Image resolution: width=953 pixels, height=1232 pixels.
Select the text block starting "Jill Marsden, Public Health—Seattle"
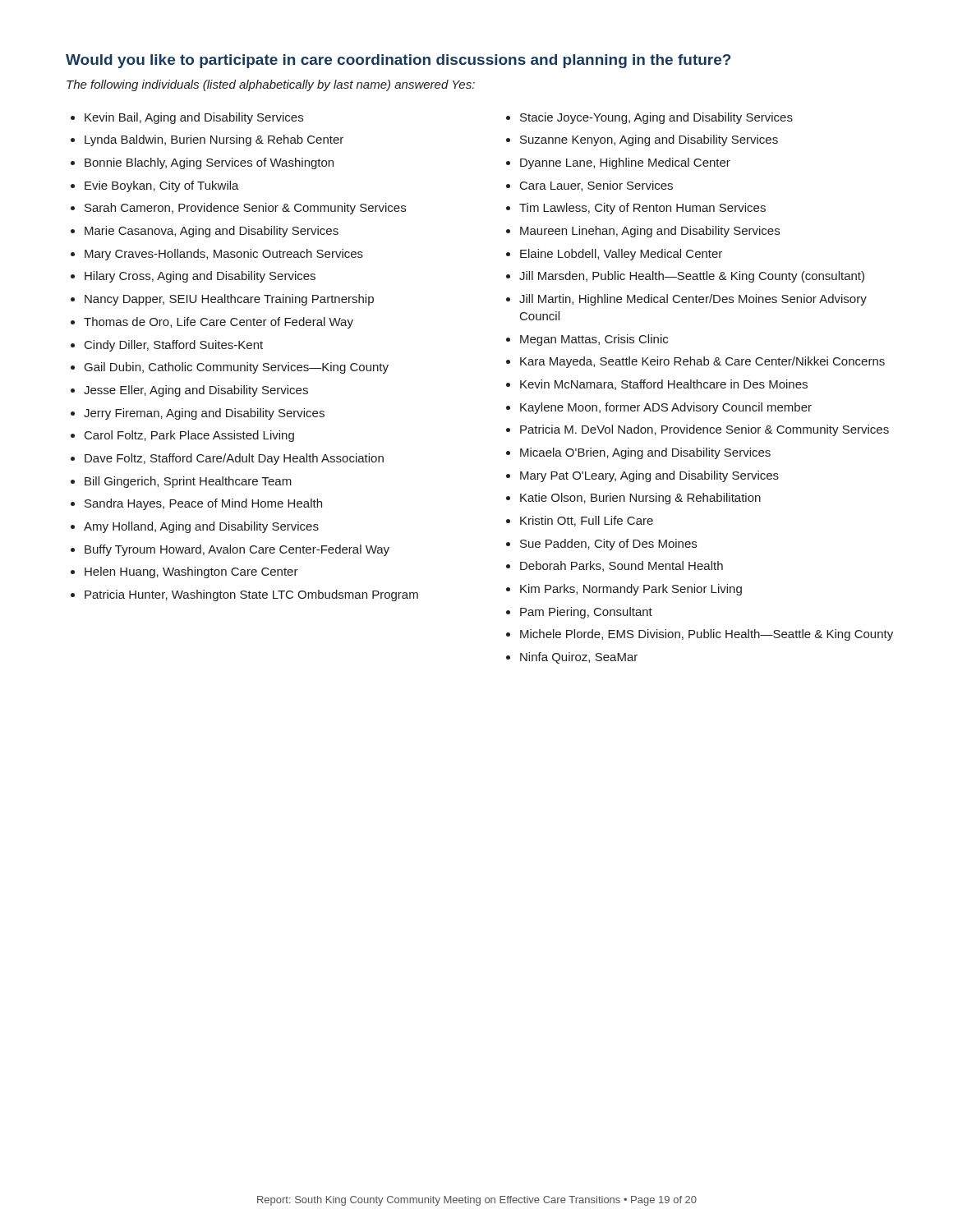pyautogui.click(x=711, y=277)
